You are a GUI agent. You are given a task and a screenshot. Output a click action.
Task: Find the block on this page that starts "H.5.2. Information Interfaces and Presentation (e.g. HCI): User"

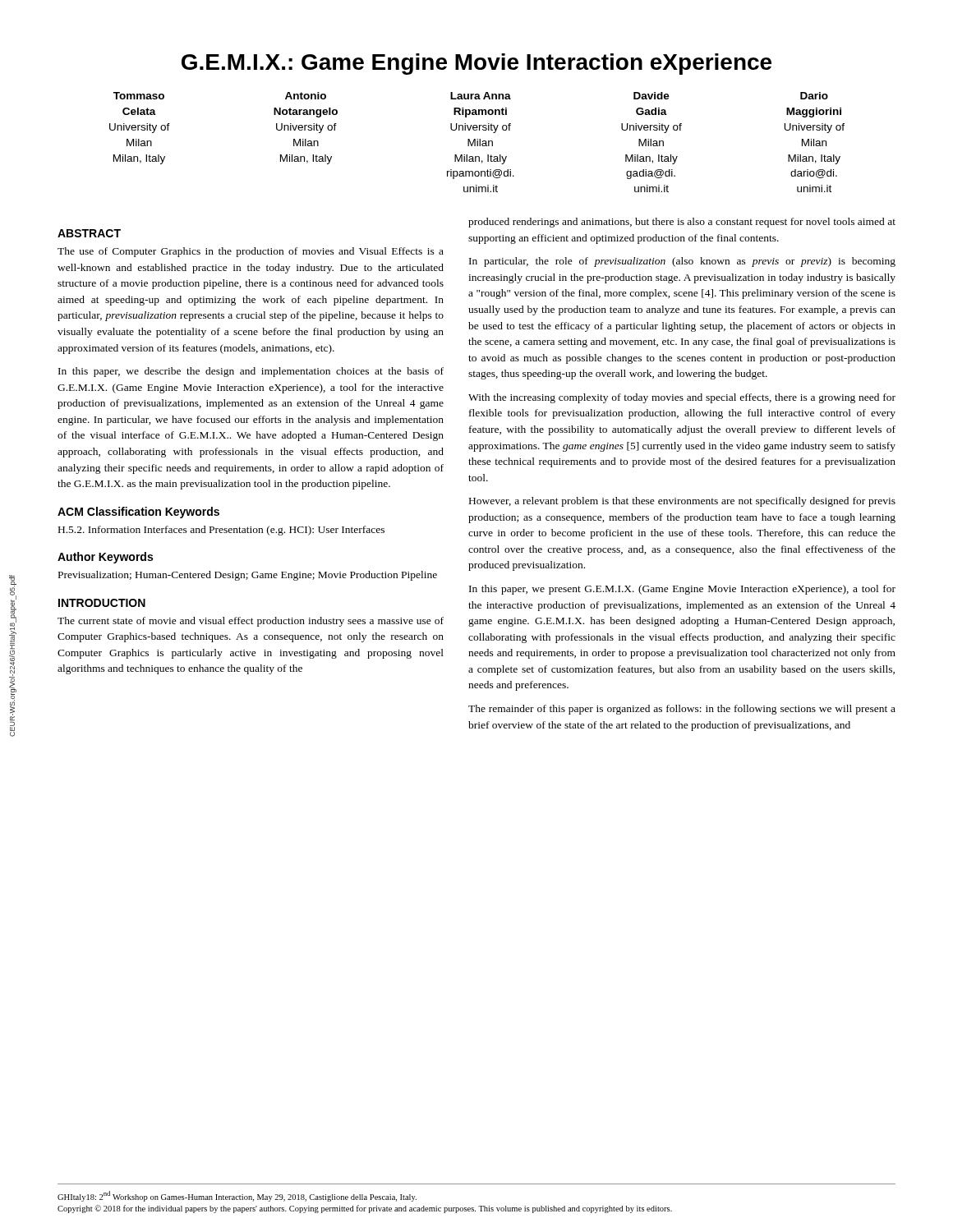(221, 529)
